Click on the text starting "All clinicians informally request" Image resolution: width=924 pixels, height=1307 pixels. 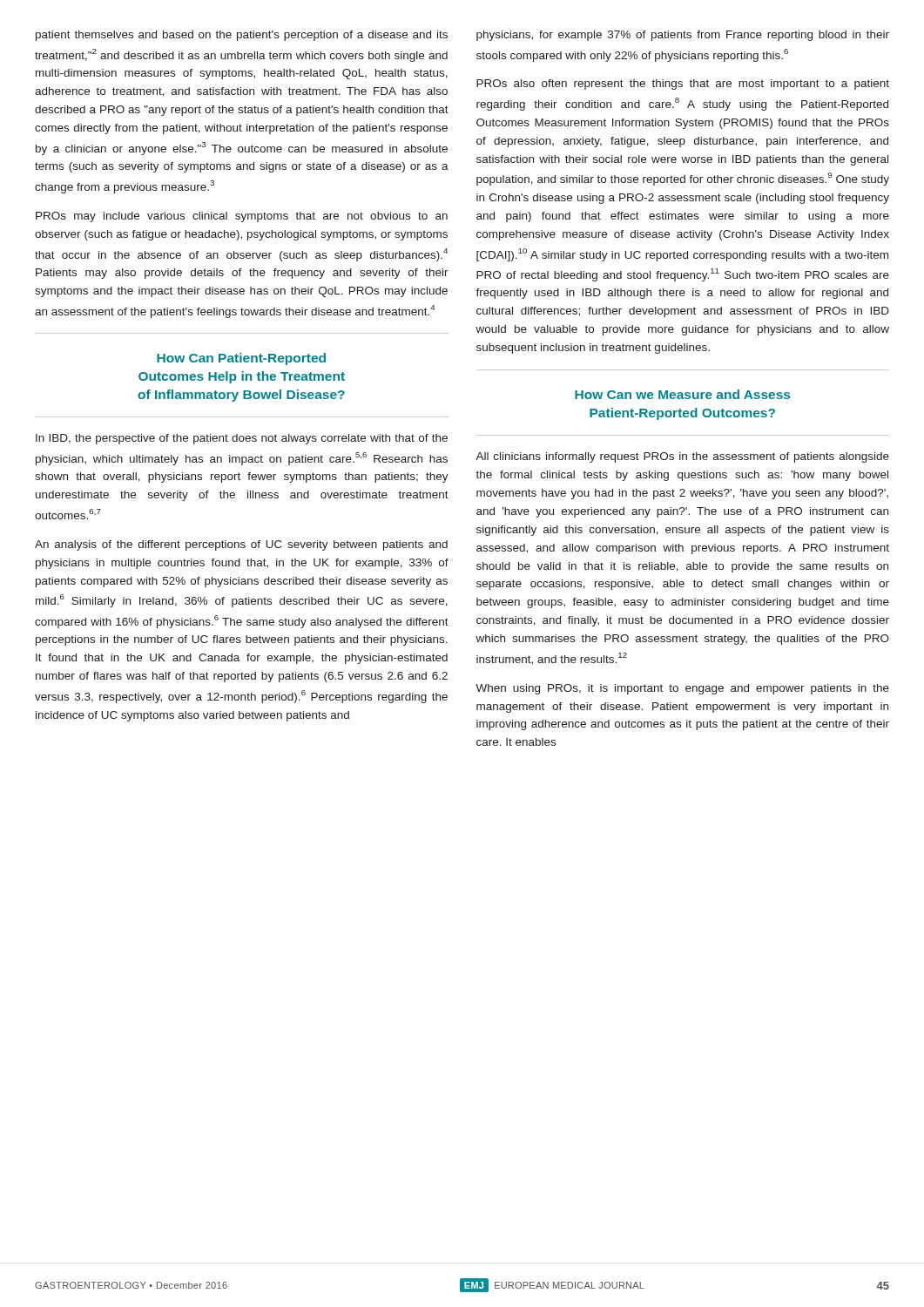click(x=683, y=558)
